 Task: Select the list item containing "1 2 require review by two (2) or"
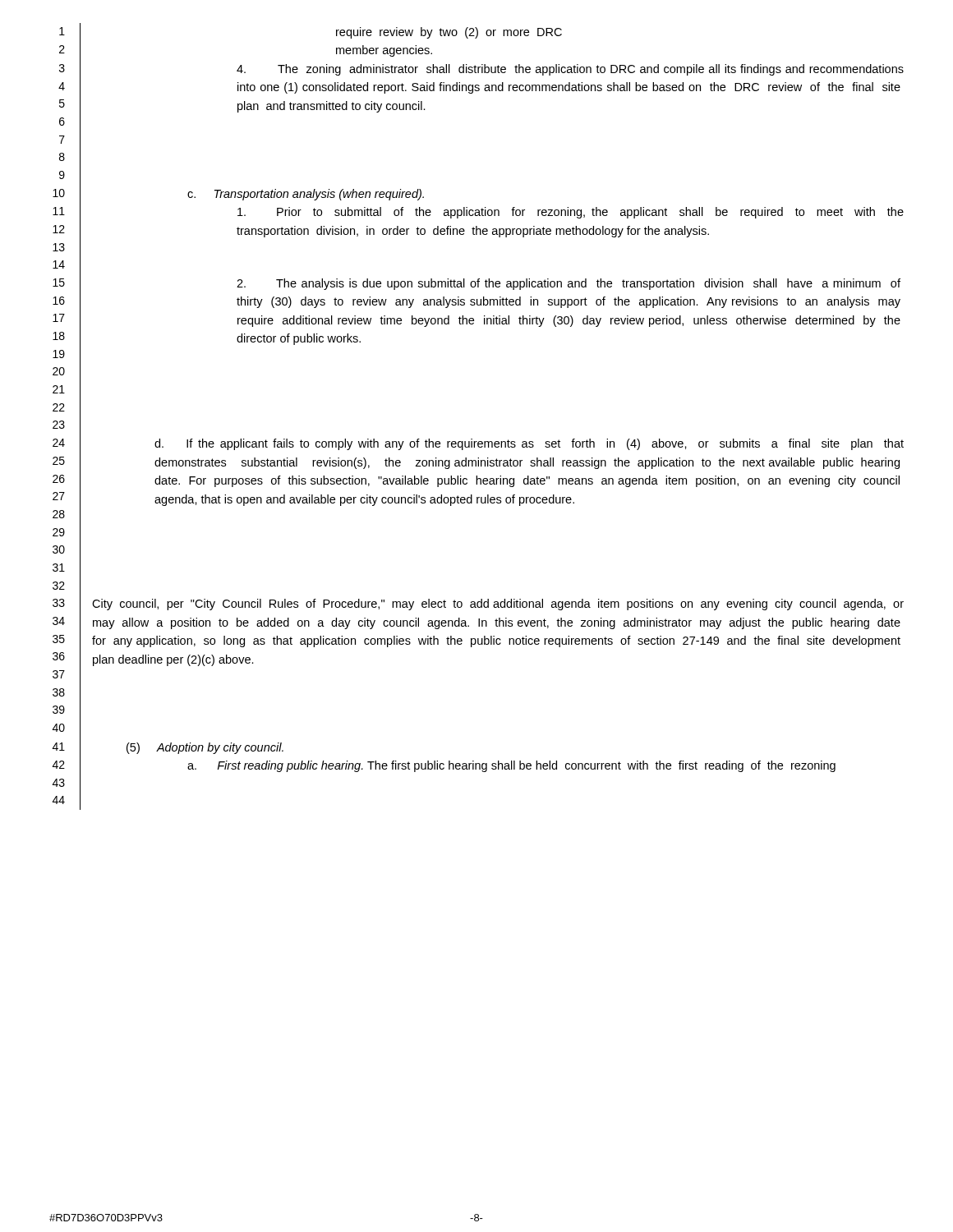point(476,41)
